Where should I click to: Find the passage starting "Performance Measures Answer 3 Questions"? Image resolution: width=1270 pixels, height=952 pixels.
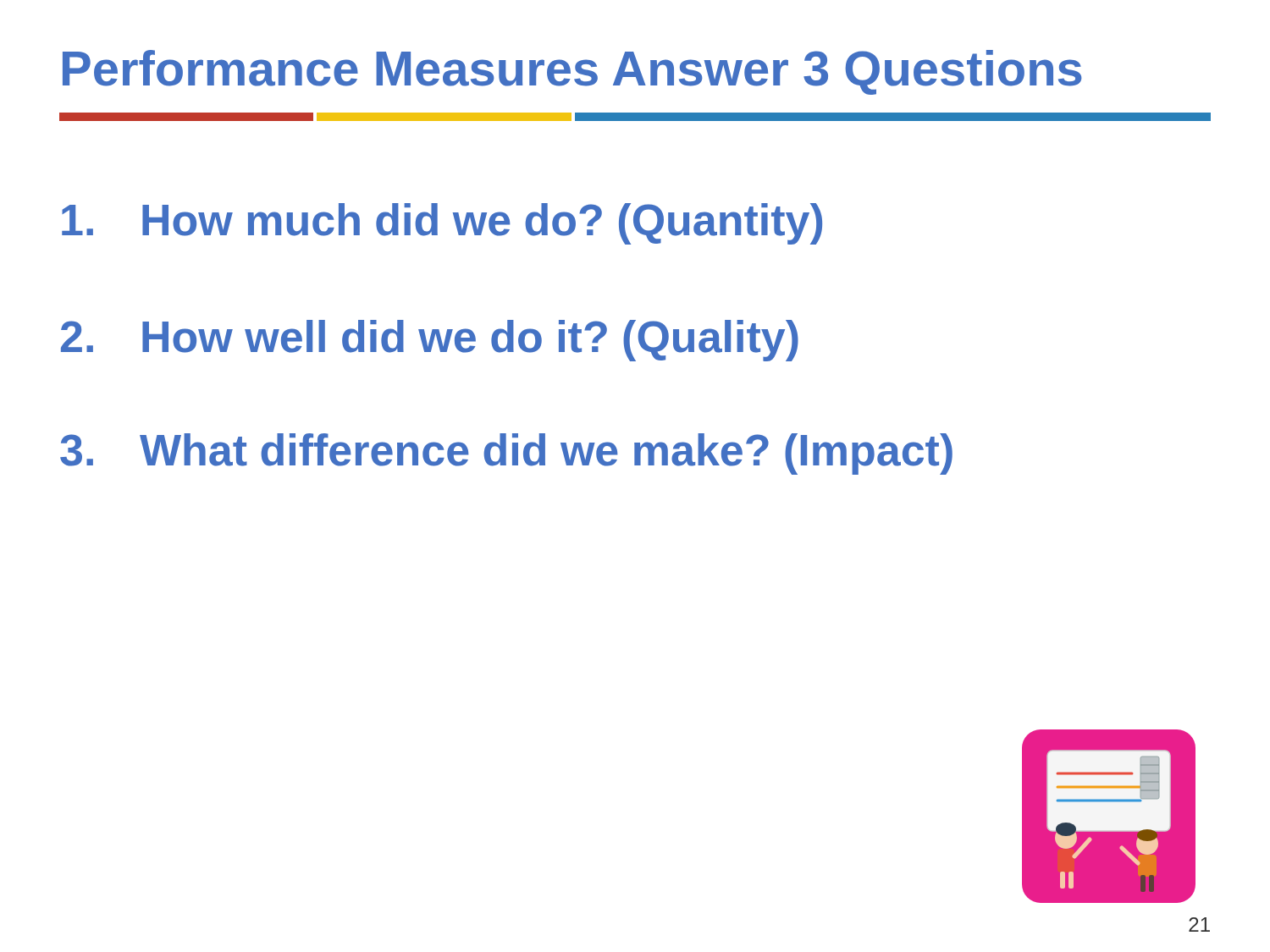point(635,81)
